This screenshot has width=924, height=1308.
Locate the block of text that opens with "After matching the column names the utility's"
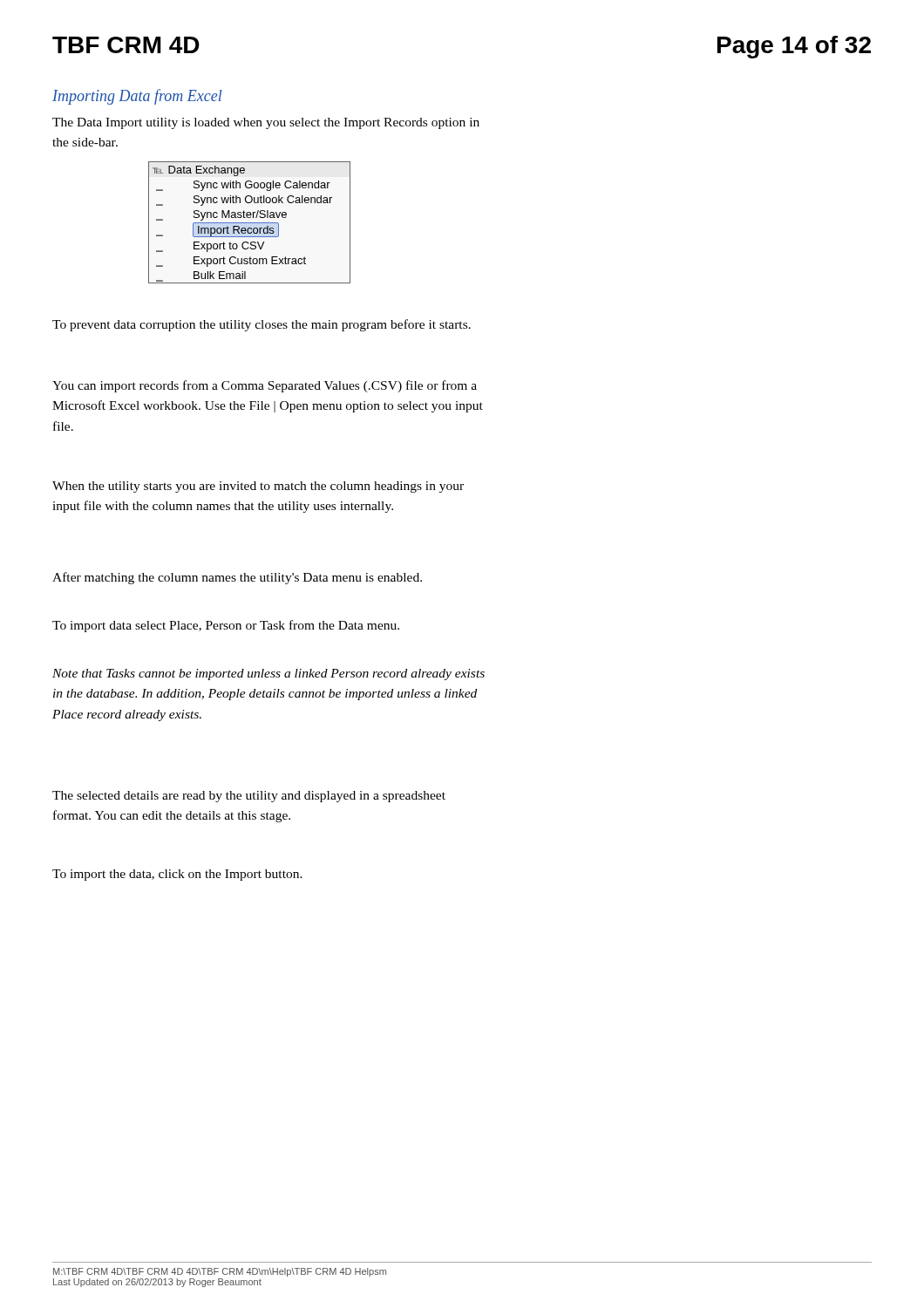click(x=238, y=577)
